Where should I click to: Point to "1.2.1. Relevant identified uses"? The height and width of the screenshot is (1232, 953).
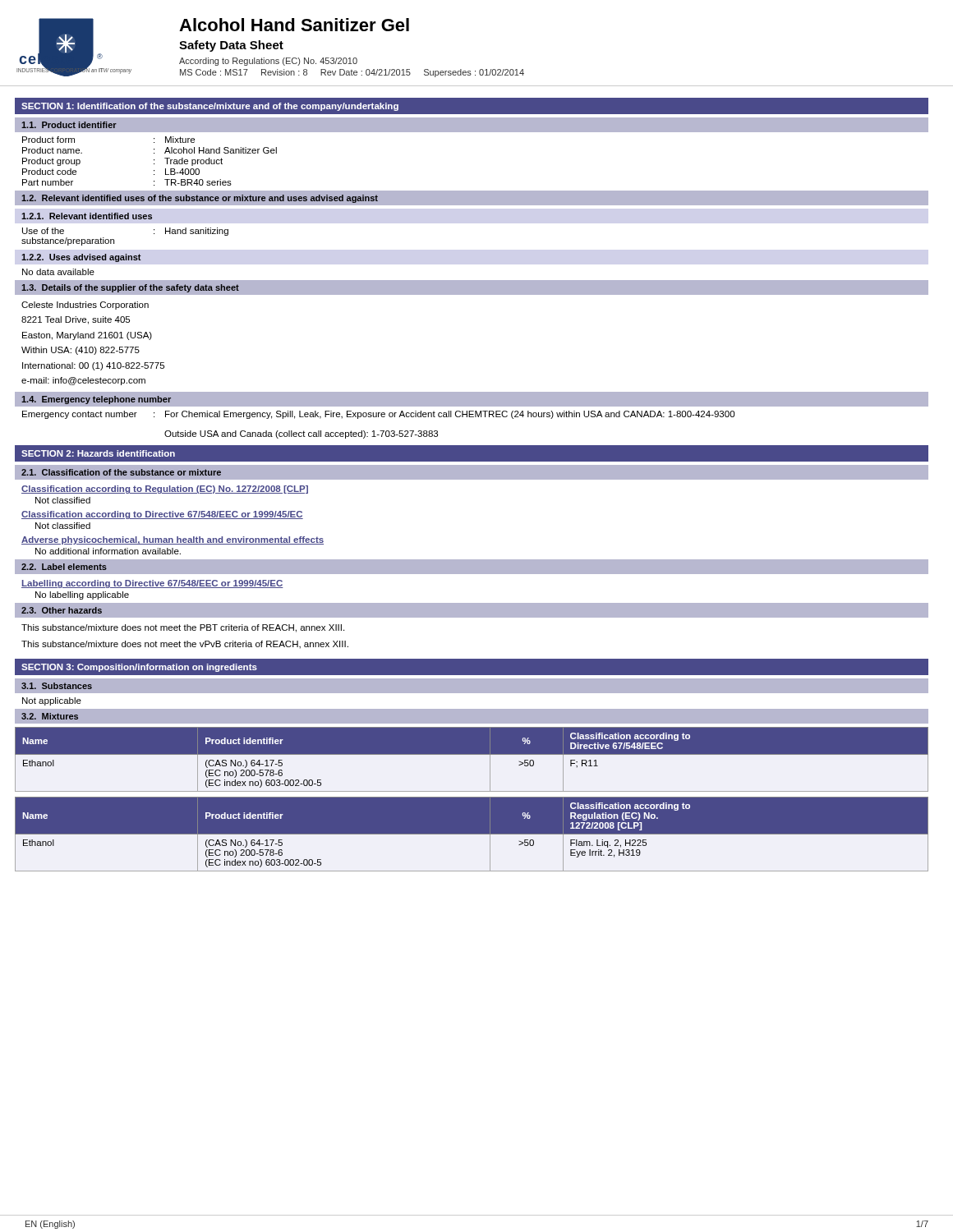click(x=87, y=216)
